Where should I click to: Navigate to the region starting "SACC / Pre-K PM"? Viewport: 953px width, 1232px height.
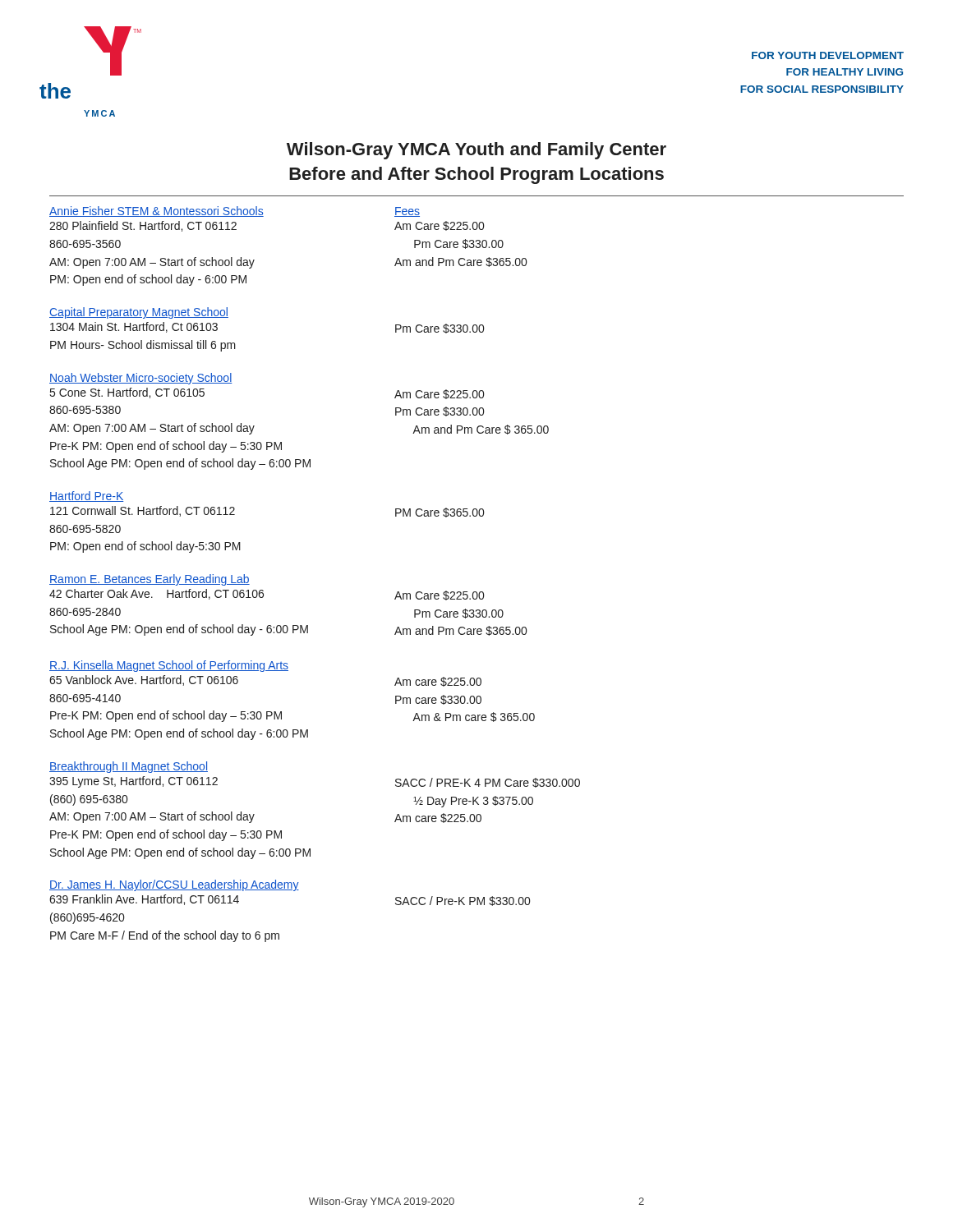click(x=462, y=901)
